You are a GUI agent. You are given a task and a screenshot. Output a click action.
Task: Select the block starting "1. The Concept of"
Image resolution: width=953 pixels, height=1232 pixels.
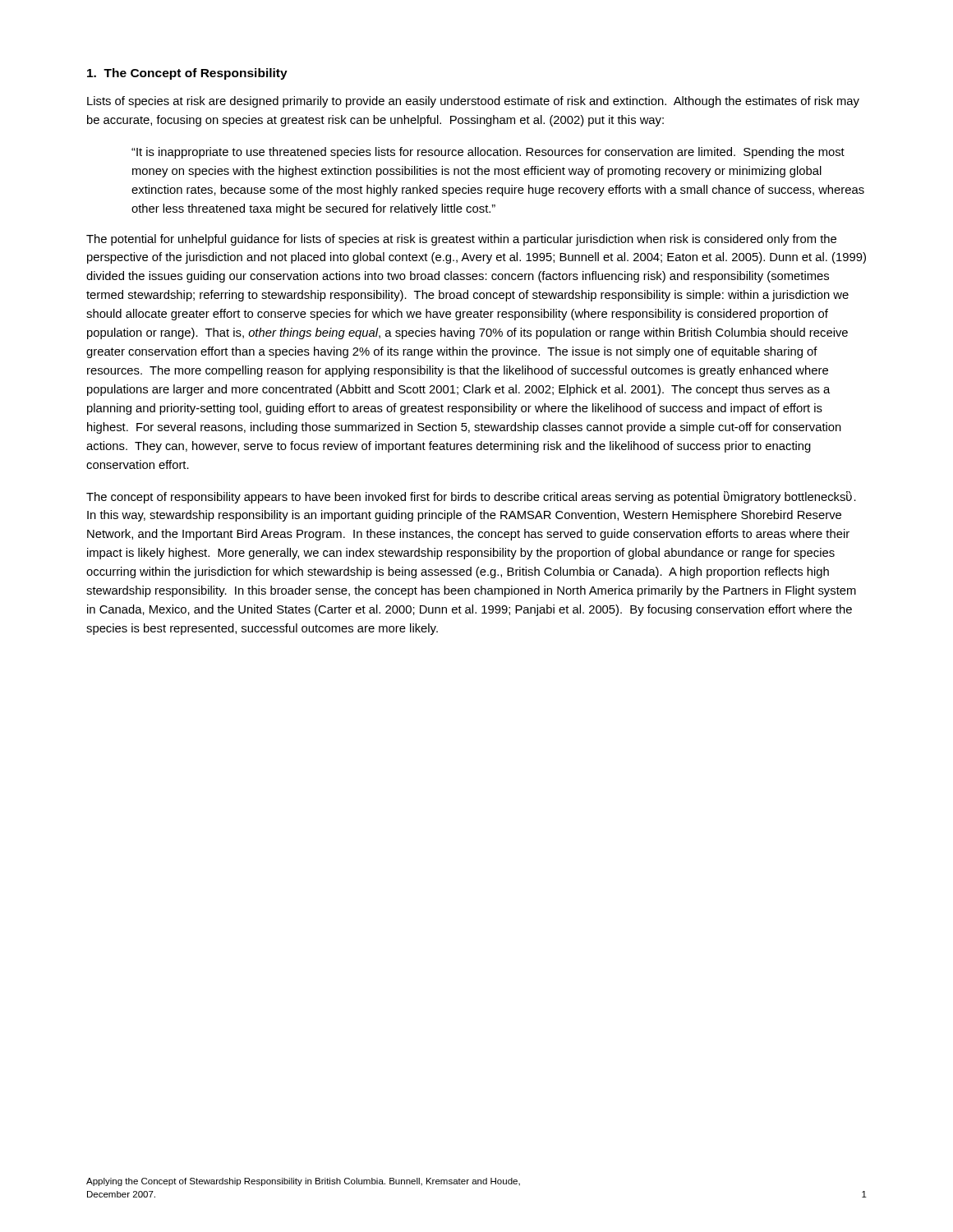(x=187, y=73)
